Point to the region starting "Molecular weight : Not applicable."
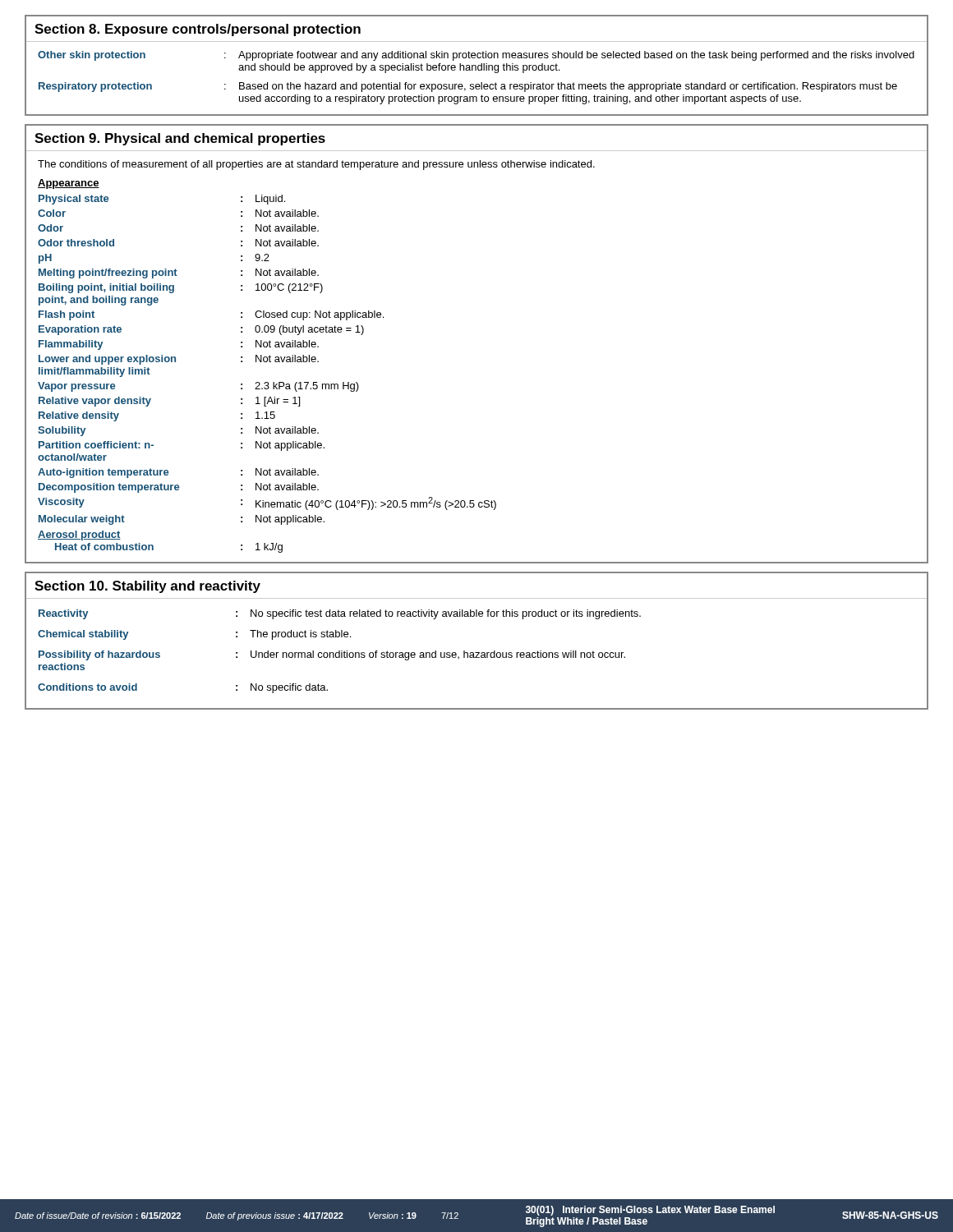This screenshot has height=1232, width=953. coord(83,519)
